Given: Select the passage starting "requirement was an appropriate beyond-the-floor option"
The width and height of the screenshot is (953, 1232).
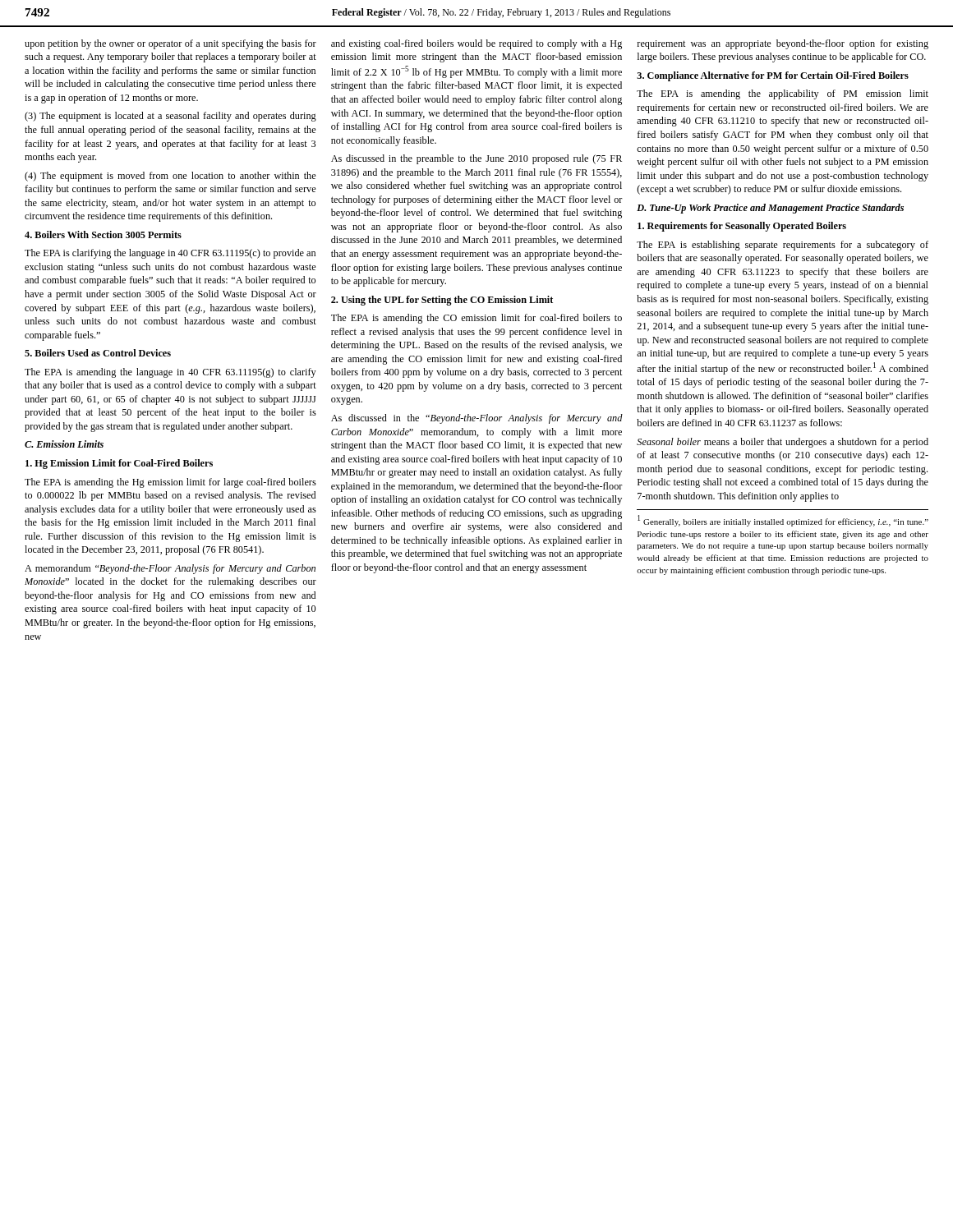Looking at the screenshot, I should [x=783, y=50].
